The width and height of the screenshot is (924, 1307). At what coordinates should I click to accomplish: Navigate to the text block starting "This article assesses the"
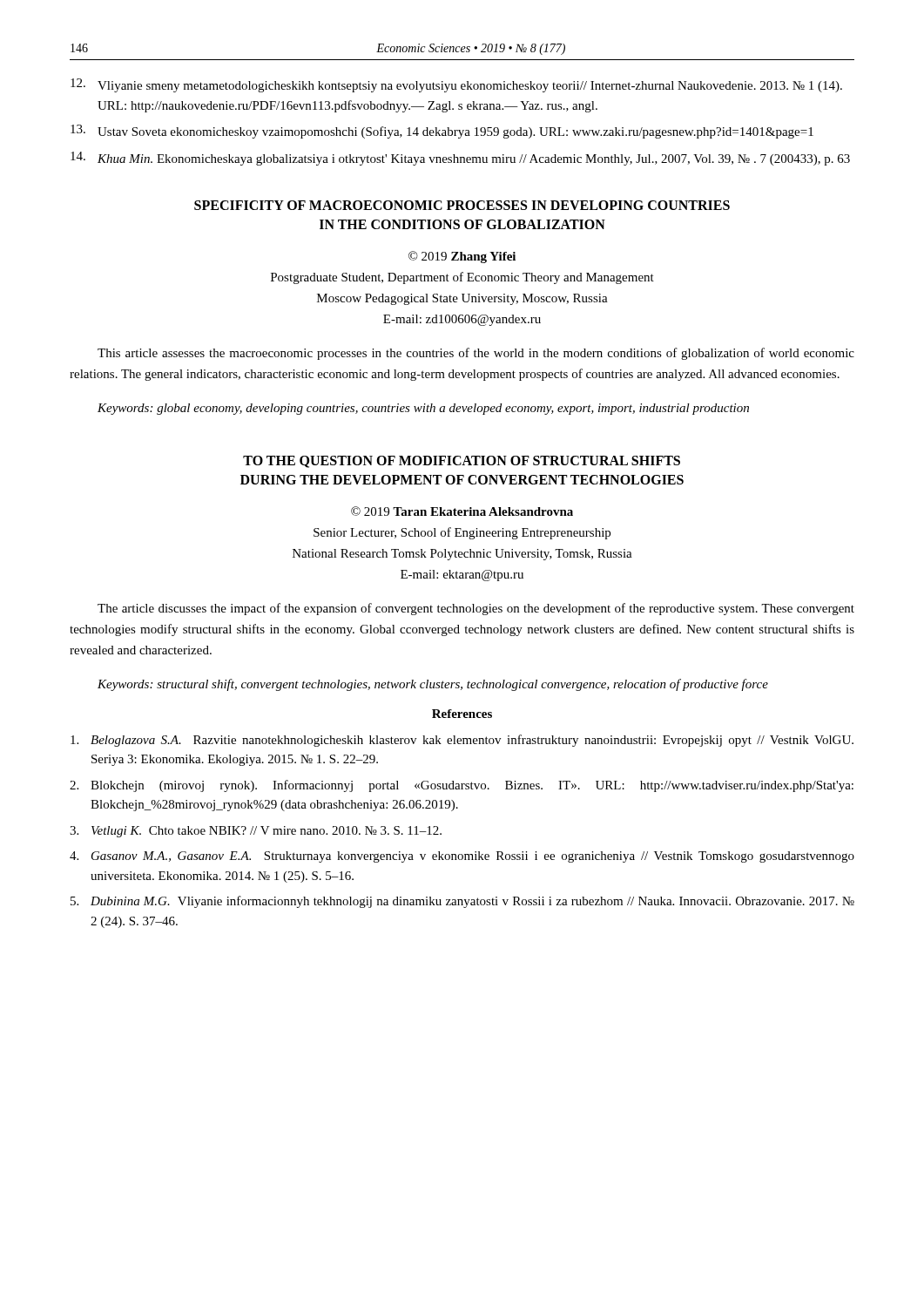click(x=462, y=363)
